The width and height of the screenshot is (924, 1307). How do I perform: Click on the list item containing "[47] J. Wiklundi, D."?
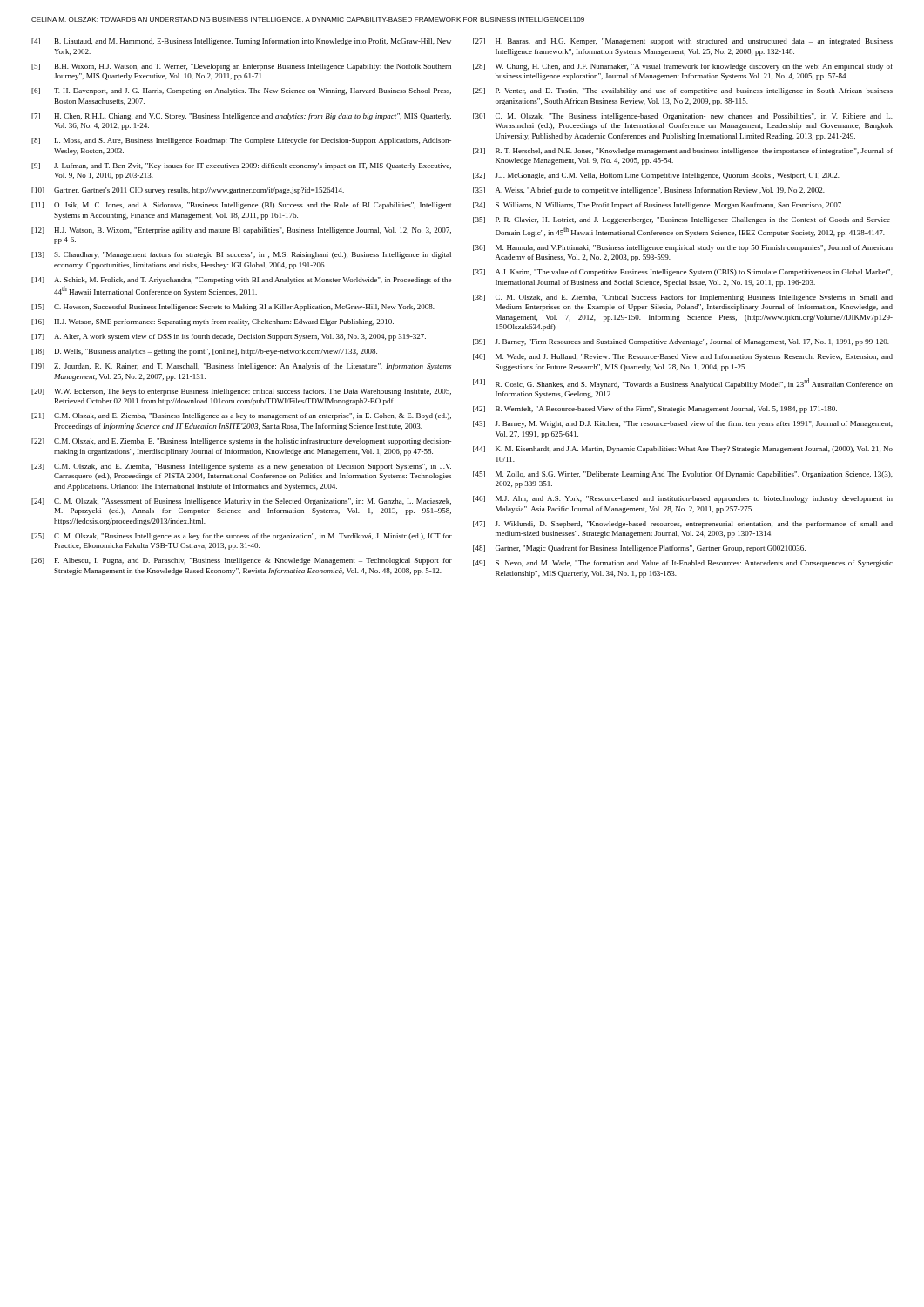[683, 529]
